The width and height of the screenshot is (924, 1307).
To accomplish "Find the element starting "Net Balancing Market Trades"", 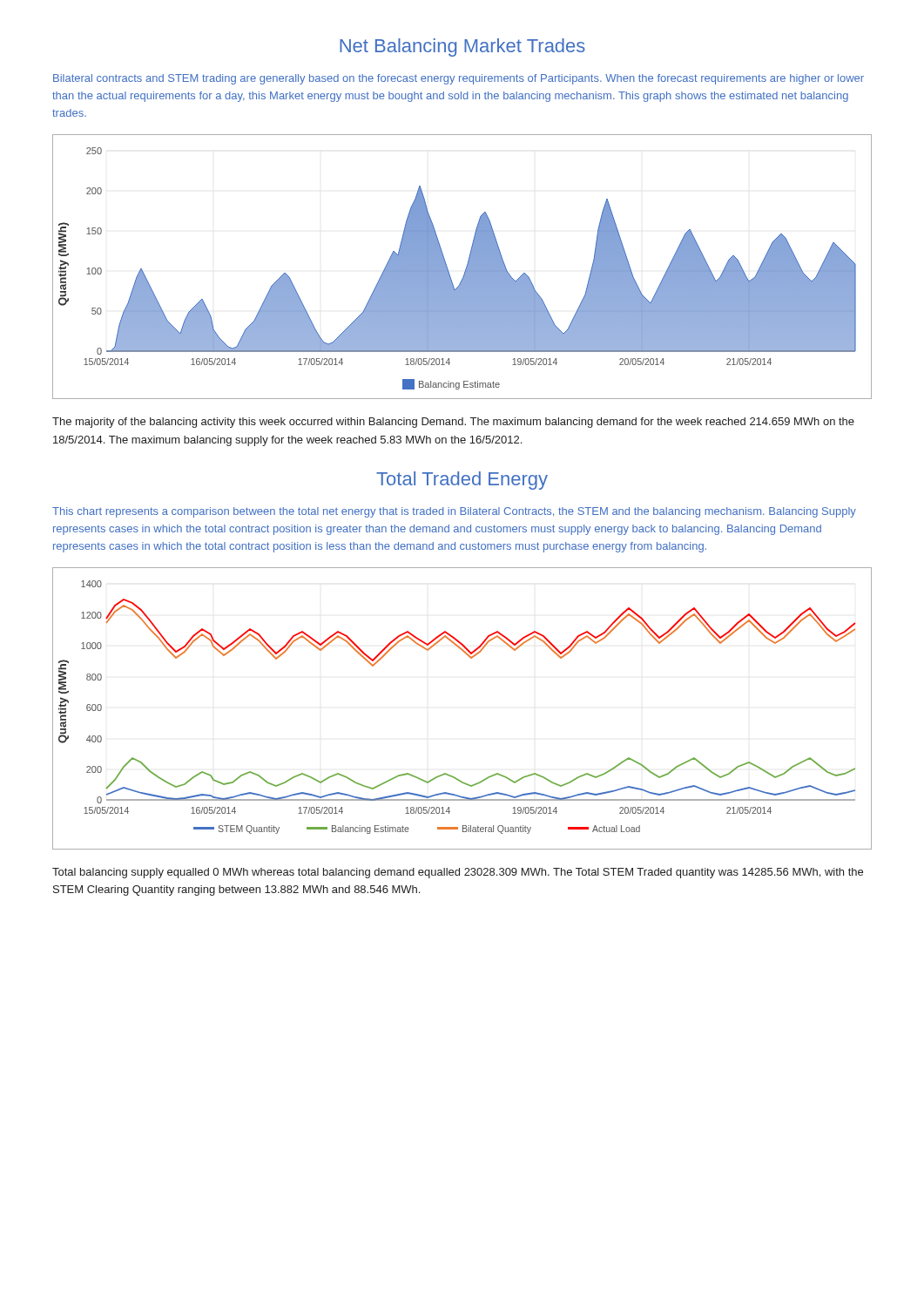I will 462,46.
